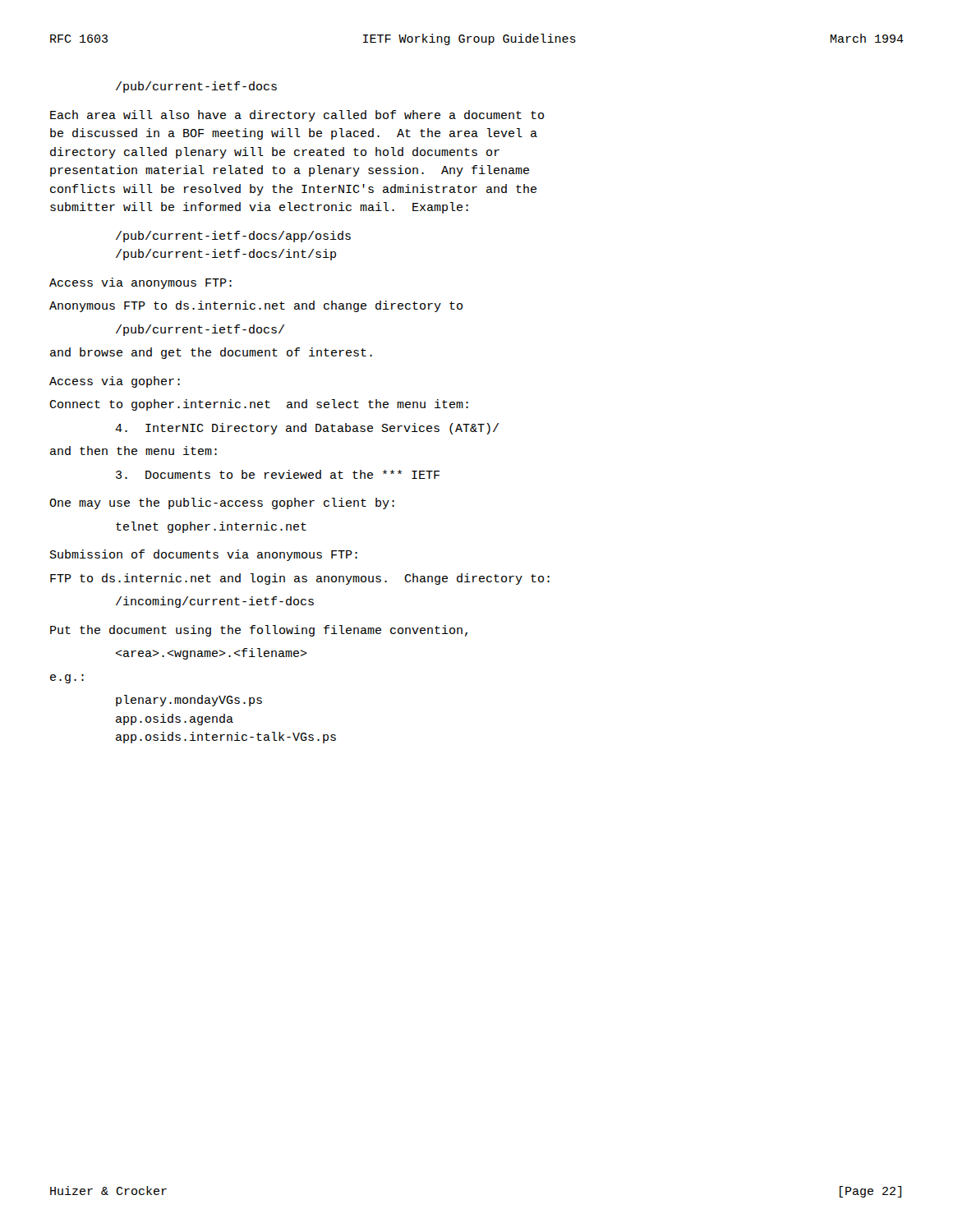Locate the block of text that opens with "Documents to be"
This screenshot has width=953, height=1232.
point(278,476)
